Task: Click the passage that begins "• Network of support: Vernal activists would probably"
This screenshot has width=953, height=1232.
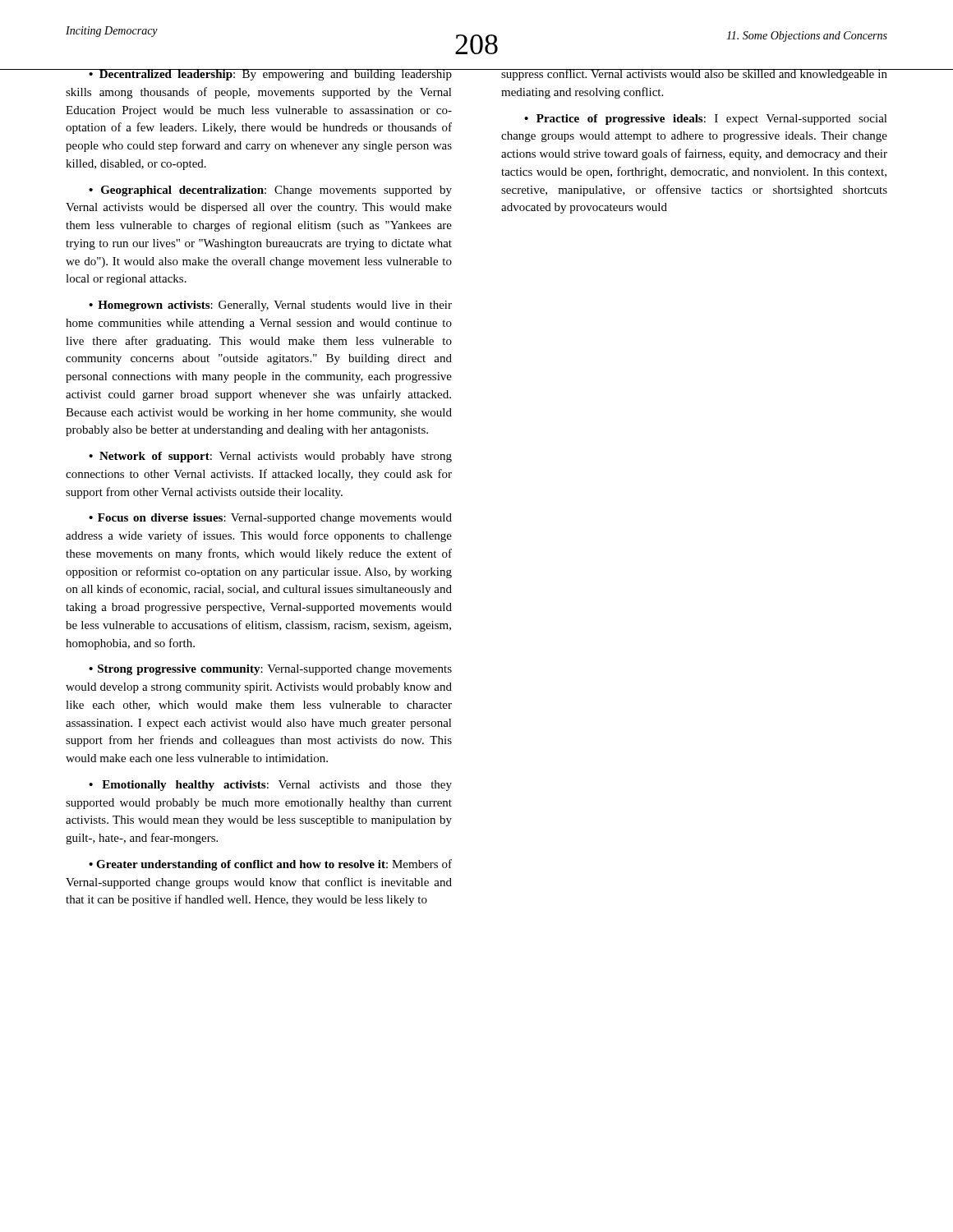Action: 259,474
